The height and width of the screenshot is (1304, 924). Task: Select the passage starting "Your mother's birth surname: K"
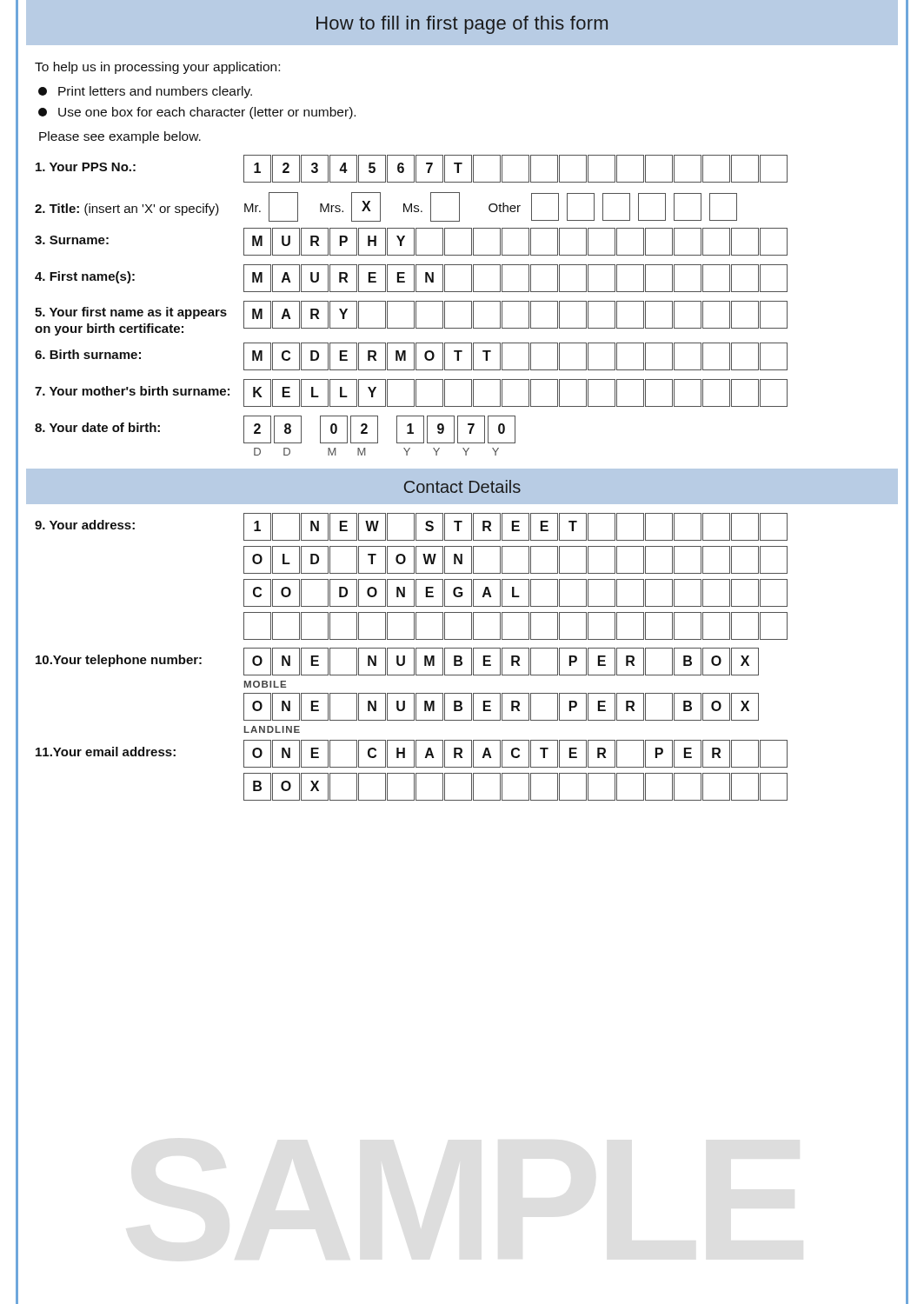[x=462, y=393]
